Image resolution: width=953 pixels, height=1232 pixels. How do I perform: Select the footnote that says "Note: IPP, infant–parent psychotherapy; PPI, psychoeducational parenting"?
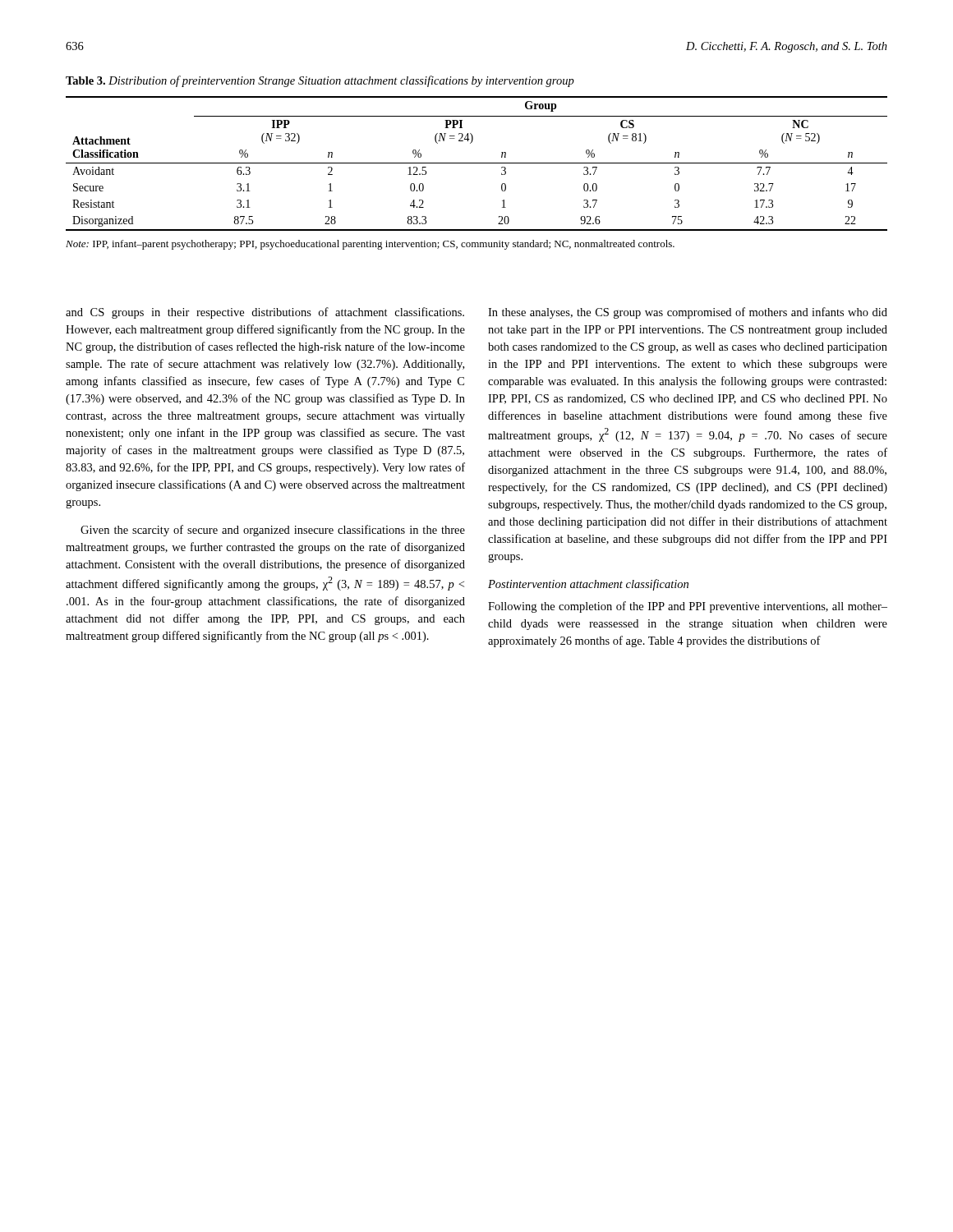pyautogui.click(x=370, y=244)
